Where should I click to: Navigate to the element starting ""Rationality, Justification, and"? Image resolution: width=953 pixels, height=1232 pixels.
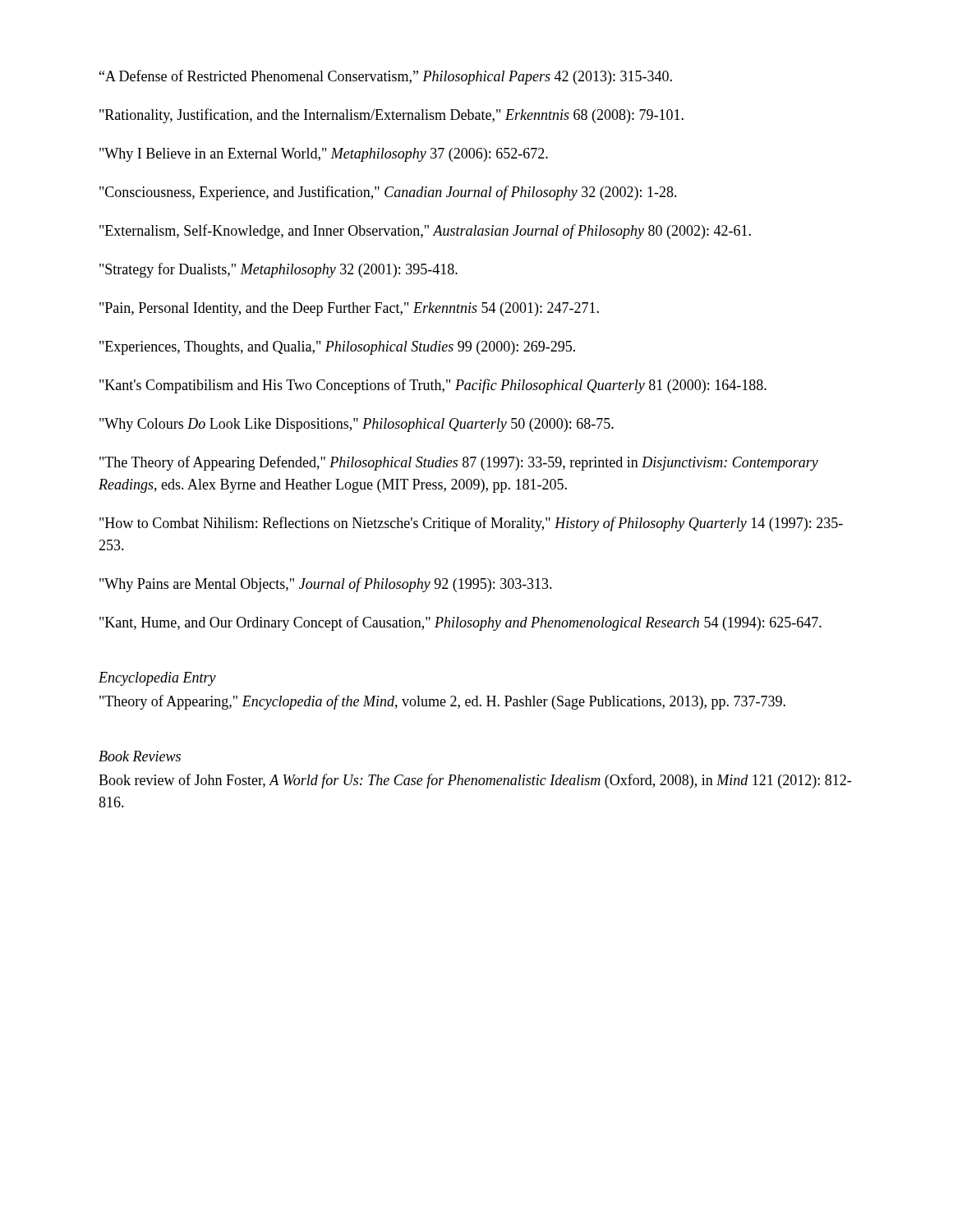[x=391, y=115]
